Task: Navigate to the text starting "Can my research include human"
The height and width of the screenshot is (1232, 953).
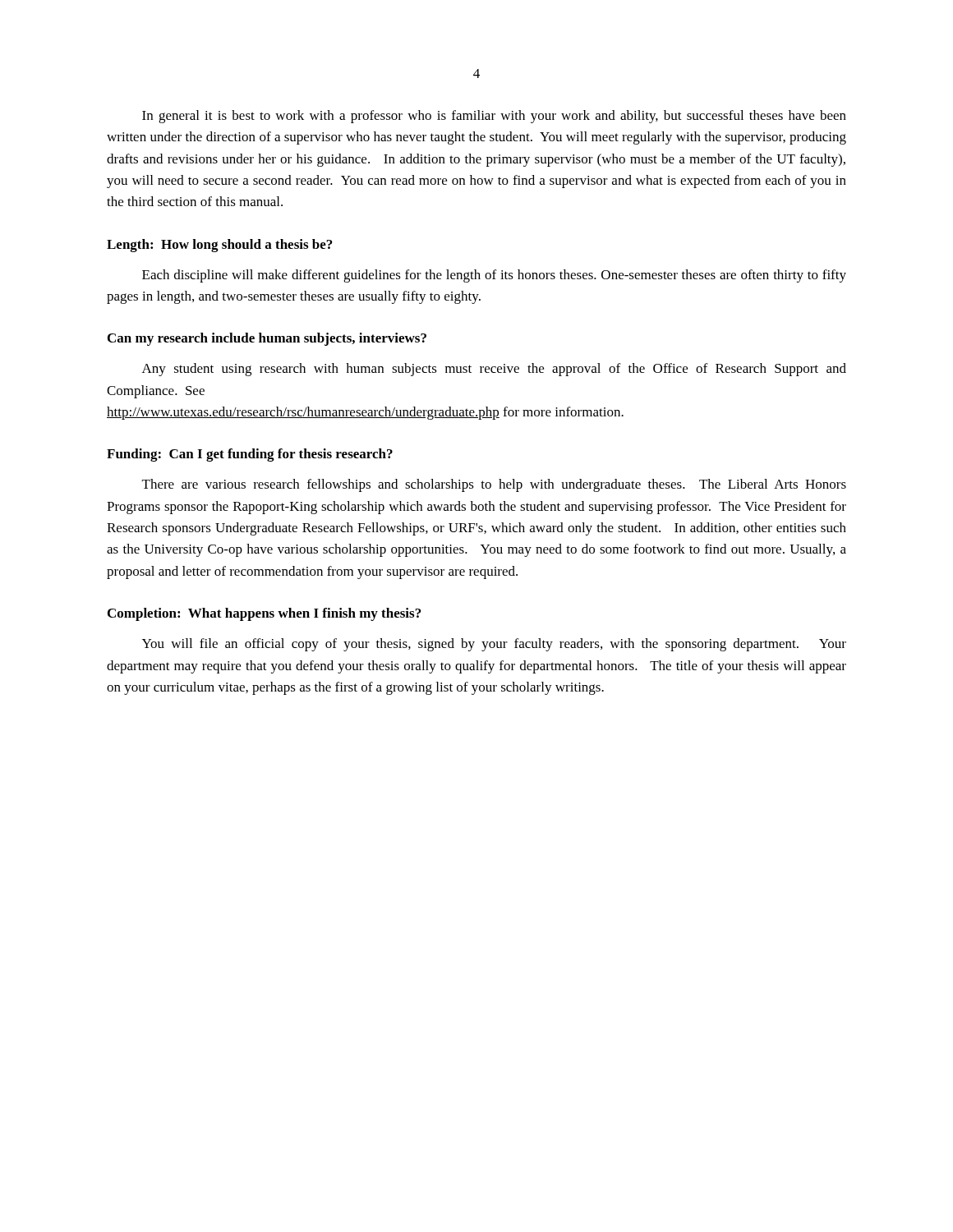Action: pyautogui.click(x=267, y=338)
